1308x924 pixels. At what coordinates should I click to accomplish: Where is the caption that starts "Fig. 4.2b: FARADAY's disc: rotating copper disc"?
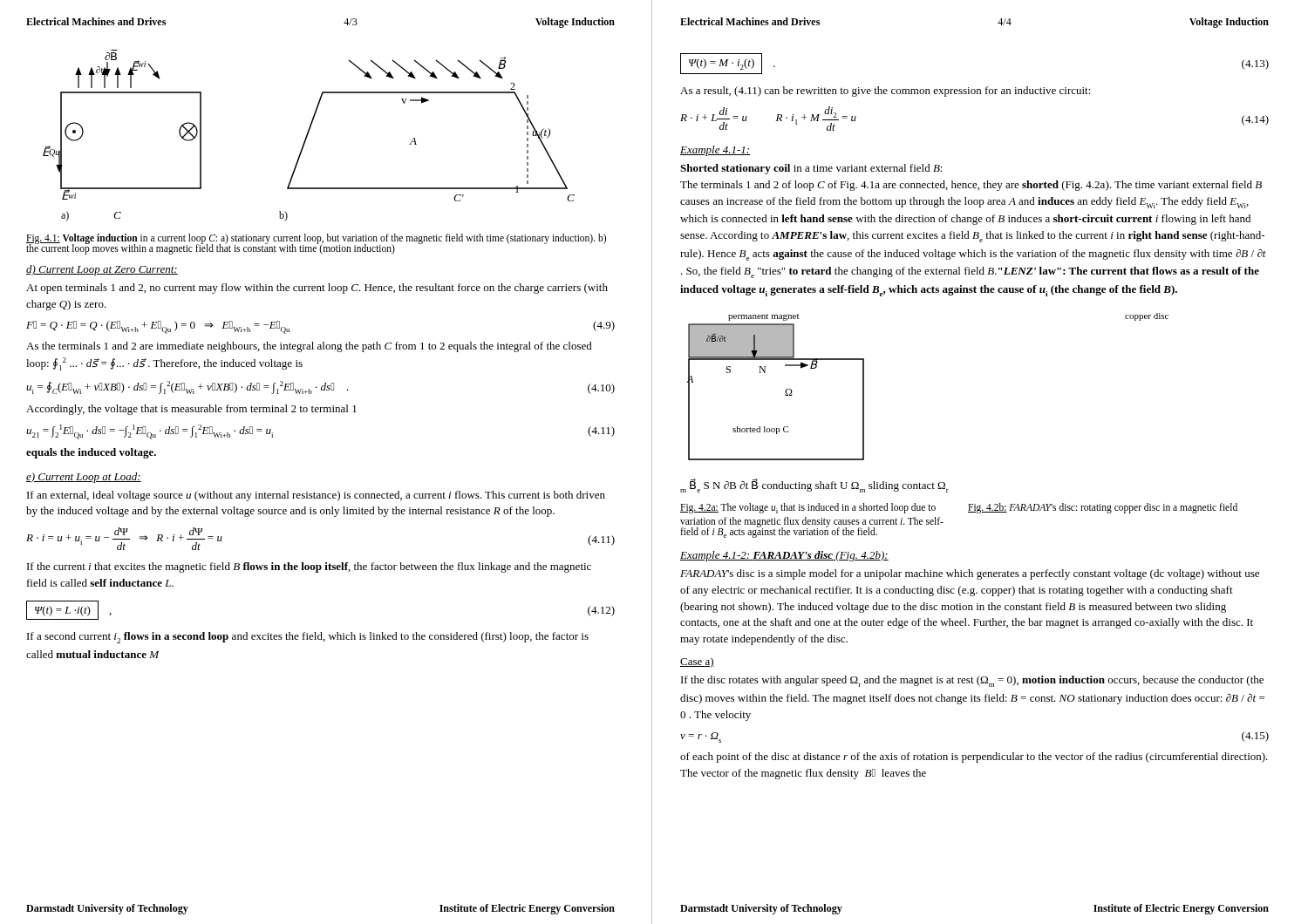1103,508
